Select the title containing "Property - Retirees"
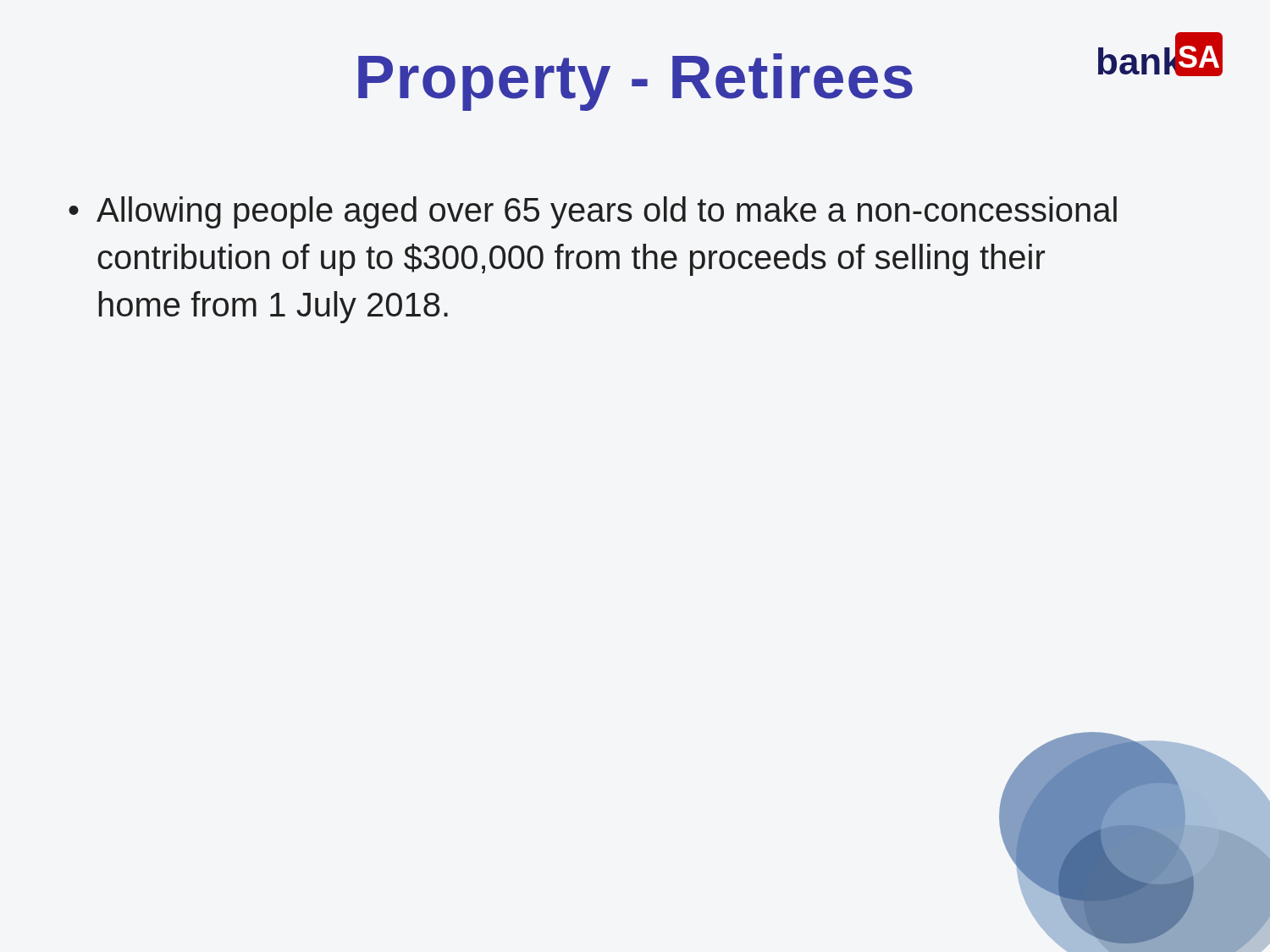Image resolution: width=1270 pixels, height=952 pixels. coord(635,77)
